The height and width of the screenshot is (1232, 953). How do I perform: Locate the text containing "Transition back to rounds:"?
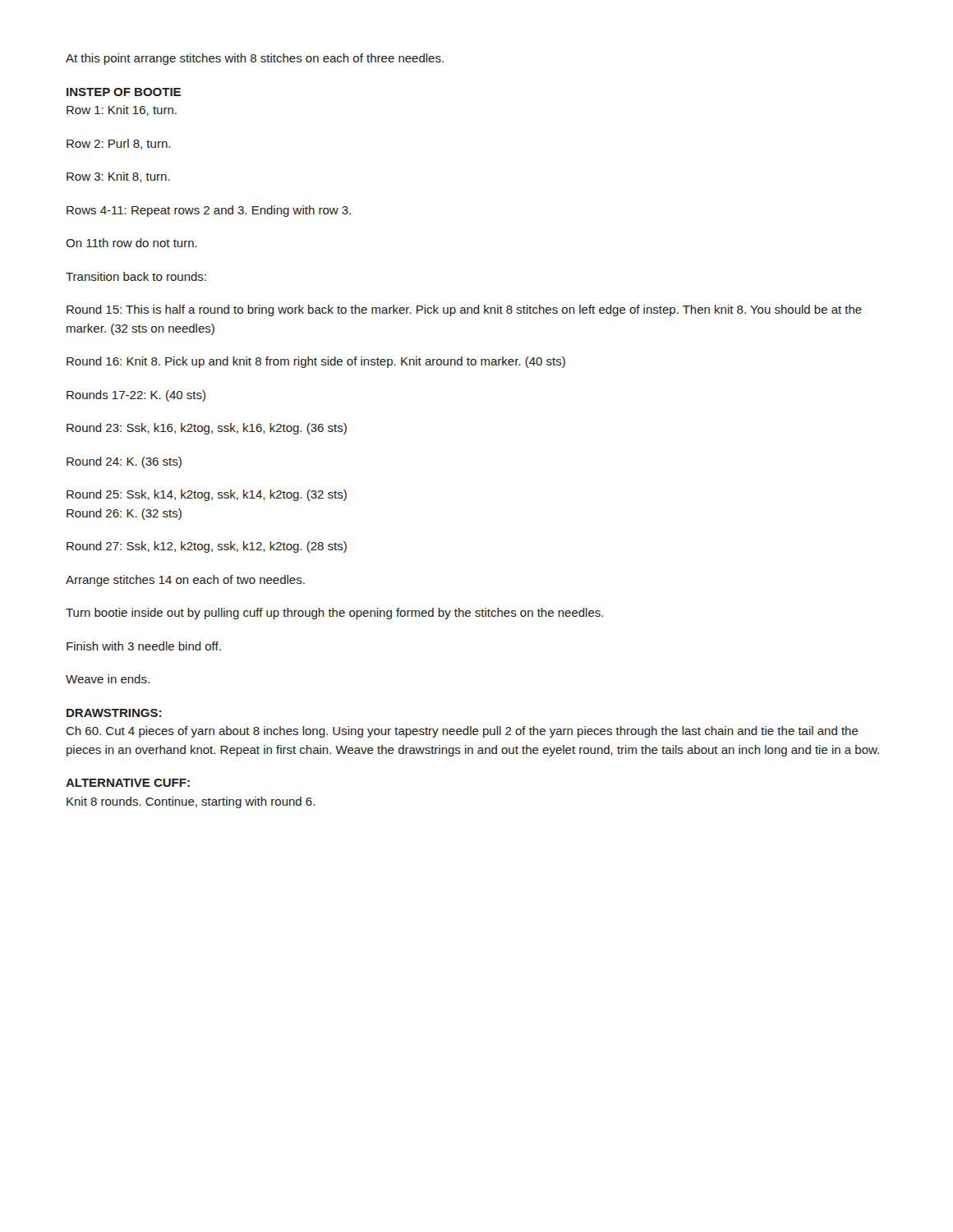[x=136, y=276]
